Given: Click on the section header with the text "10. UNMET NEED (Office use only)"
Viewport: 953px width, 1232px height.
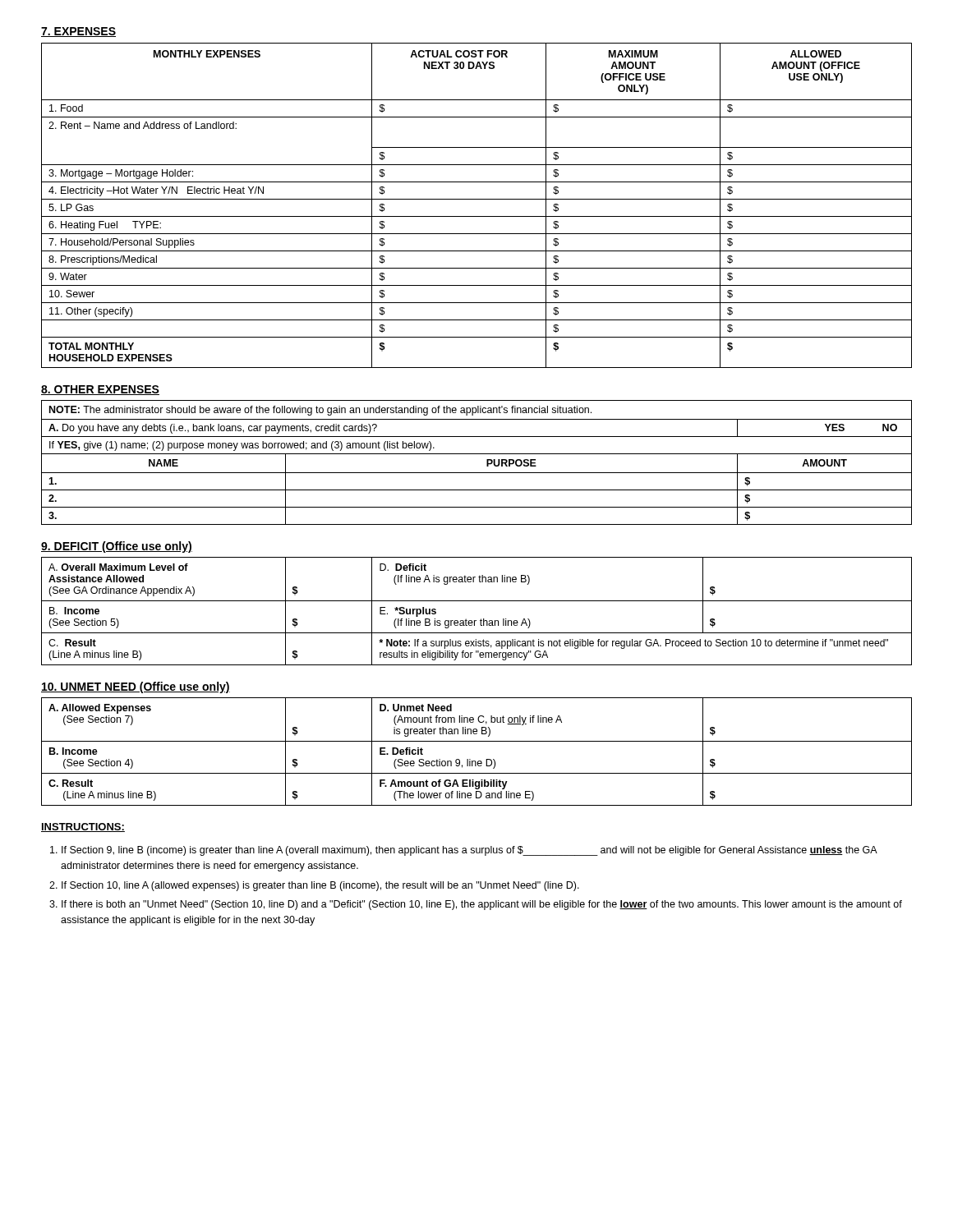Looking at the screenshot, I should (135, 687).
